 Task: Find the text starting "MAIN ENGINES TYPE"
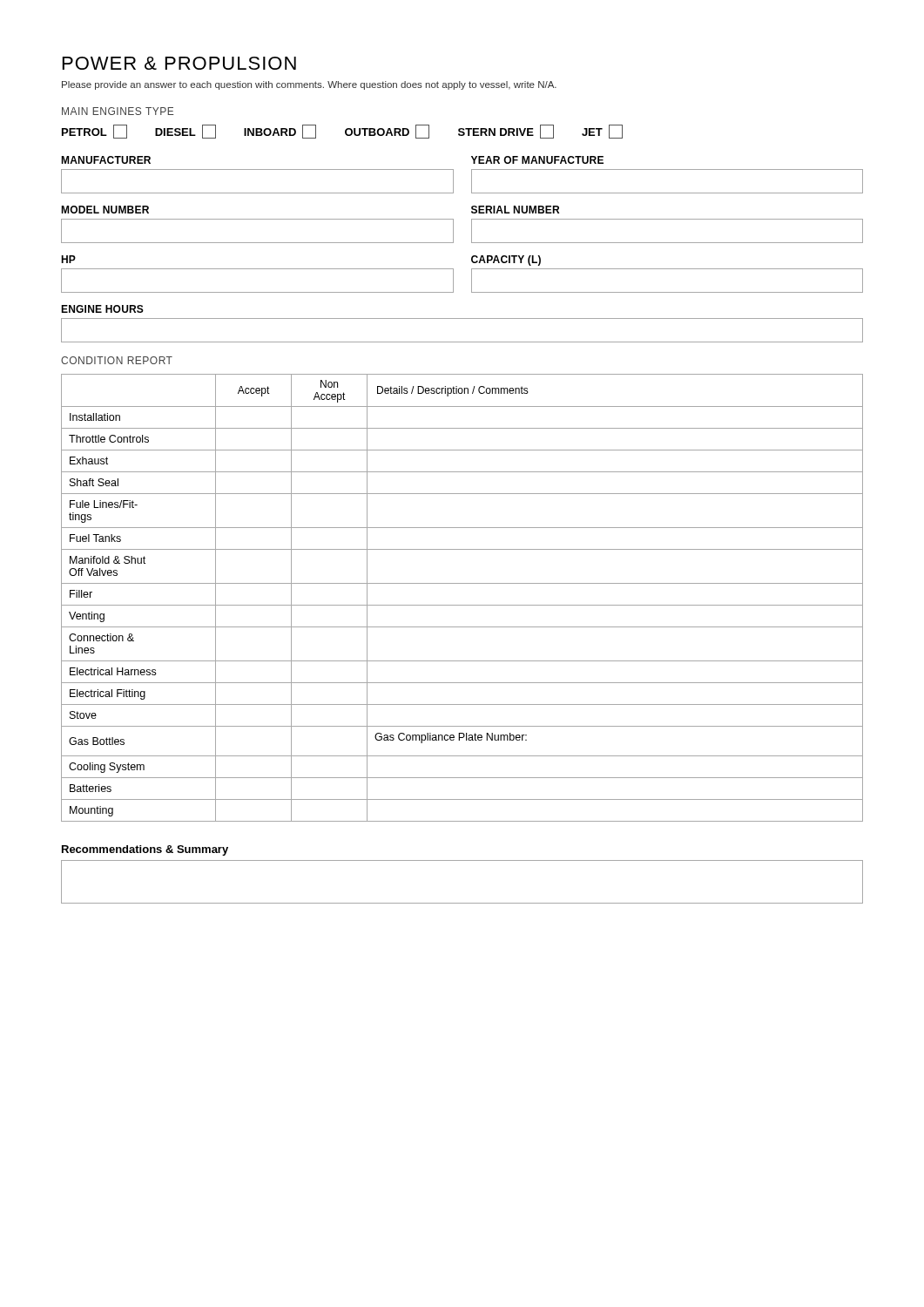pyautogui.click(x=118, y=112)
